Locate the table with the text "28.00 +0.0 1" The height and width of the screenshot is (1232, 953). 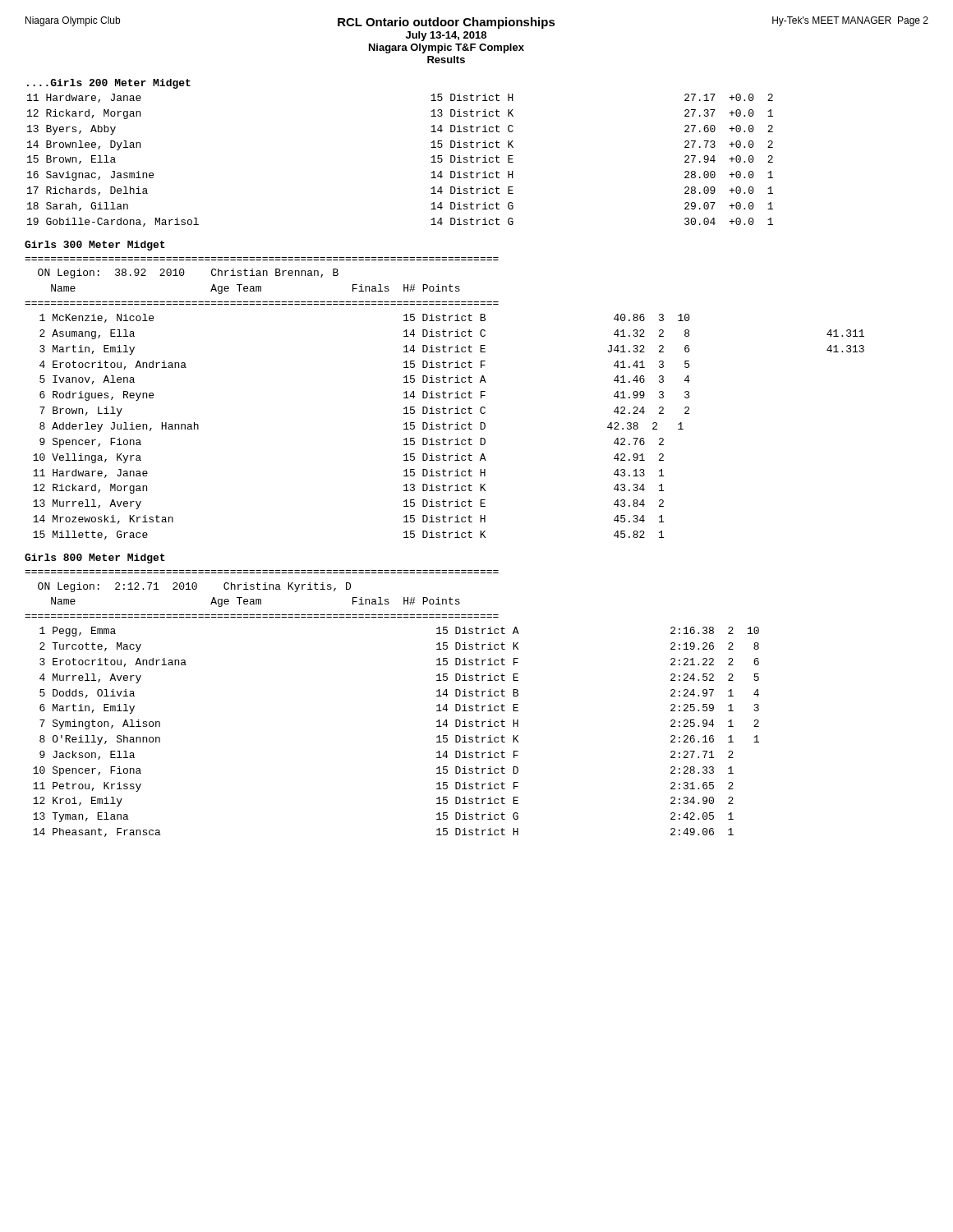coord(476,161)
